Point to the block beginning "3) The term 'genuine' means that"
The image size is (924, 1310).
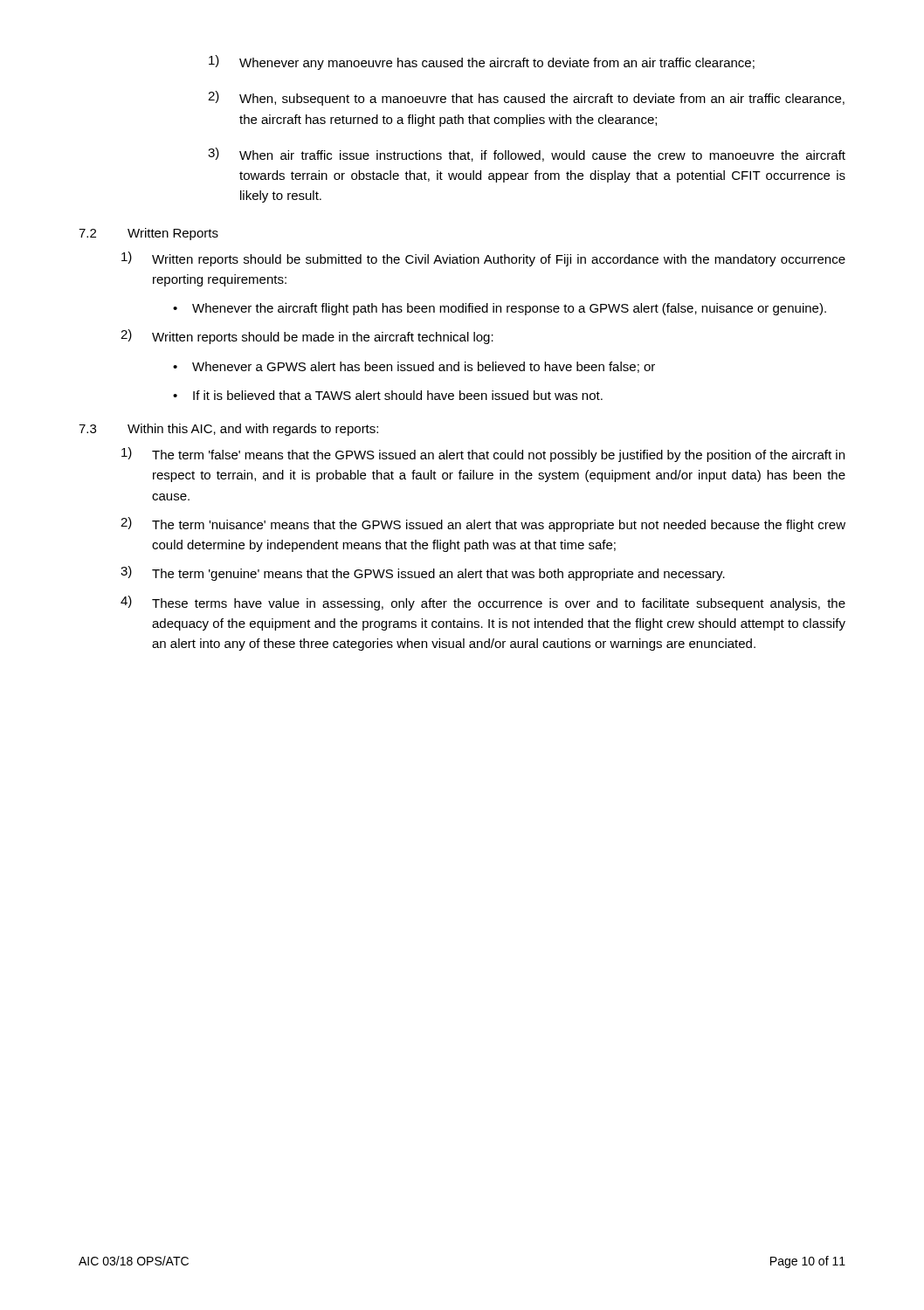tap(483, 574)
